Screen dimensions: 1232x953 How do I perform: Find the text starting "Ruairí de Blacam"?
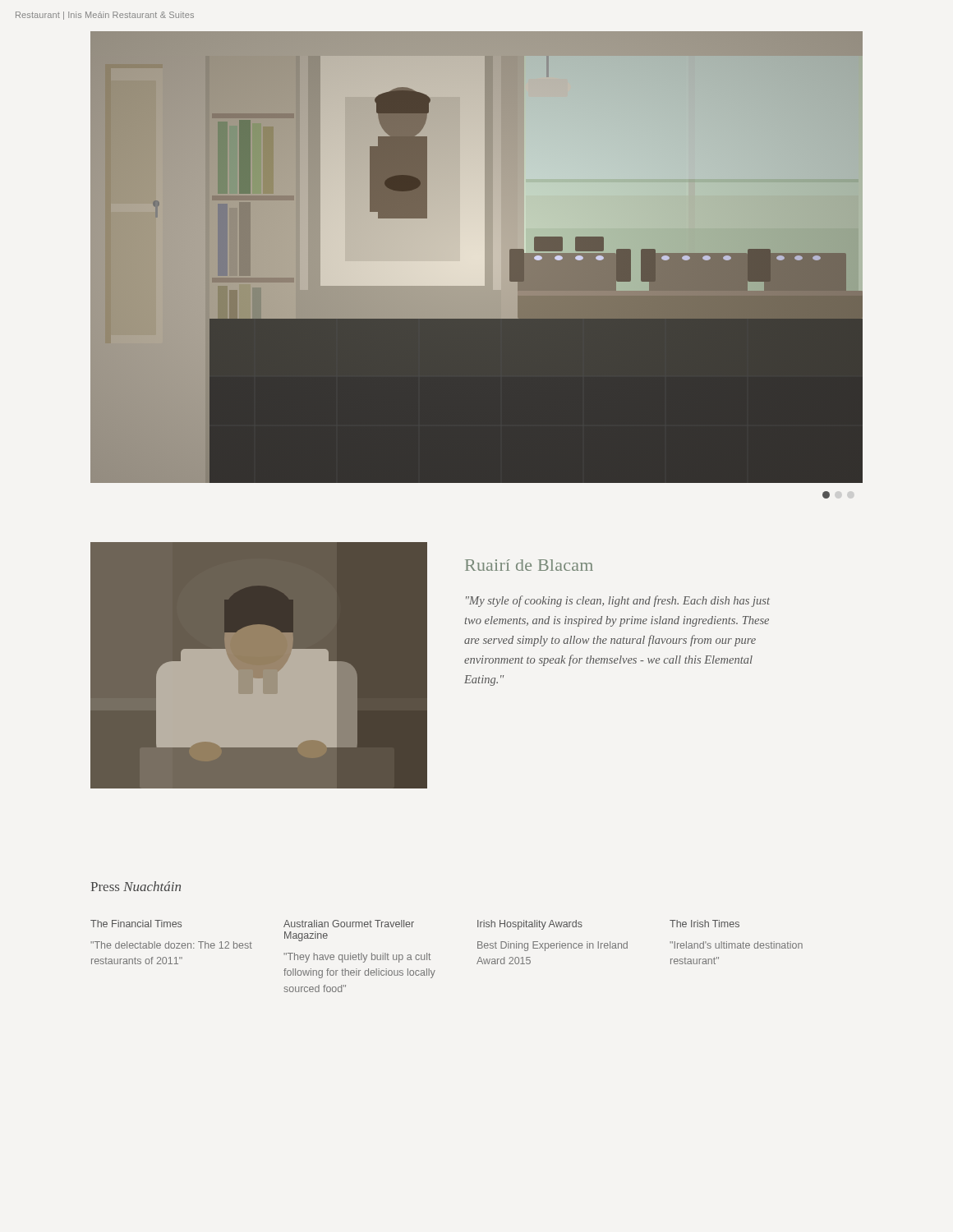pos(529,565)
